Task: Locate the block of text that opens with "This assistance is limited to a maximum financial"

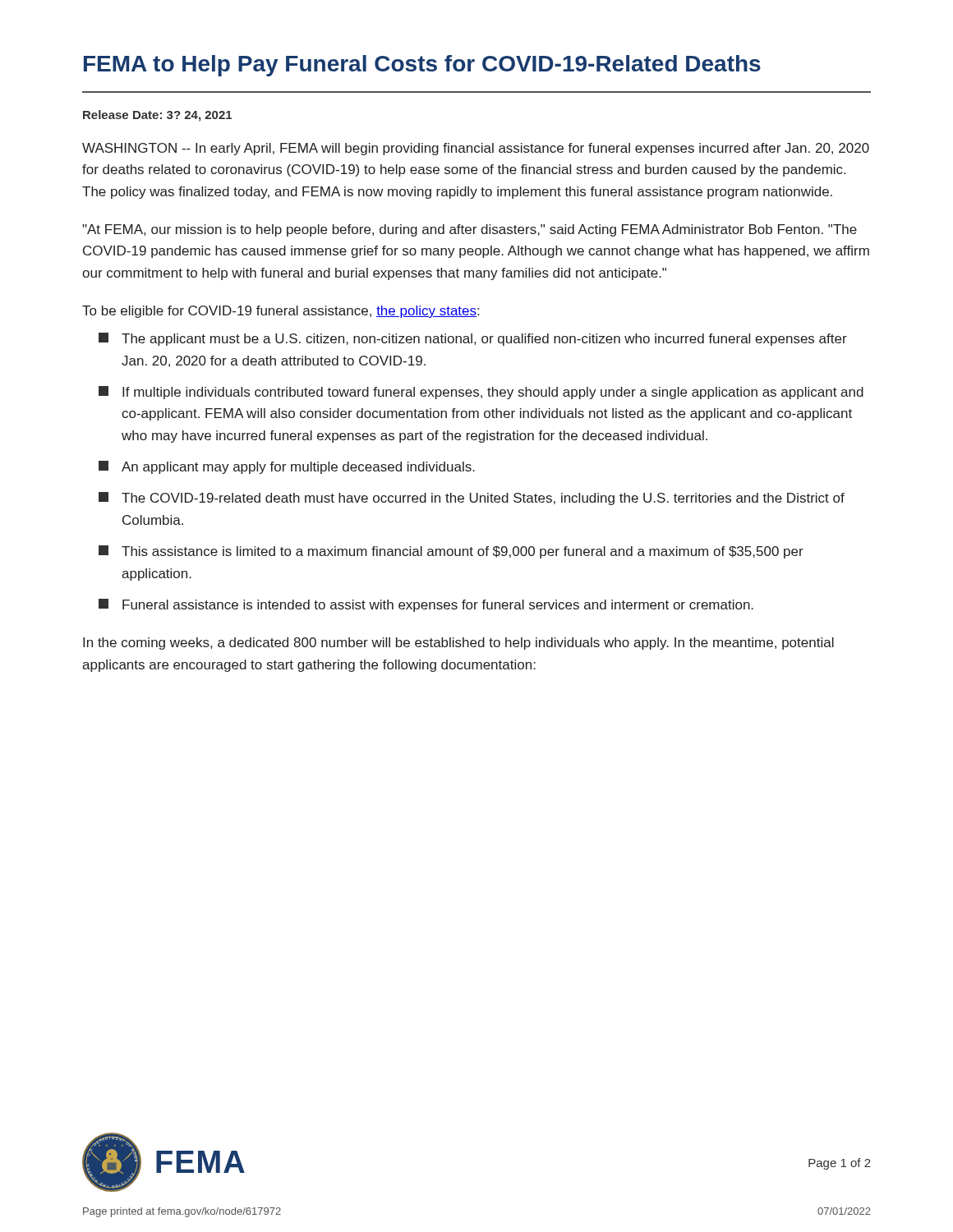Action: pos(485,563)
